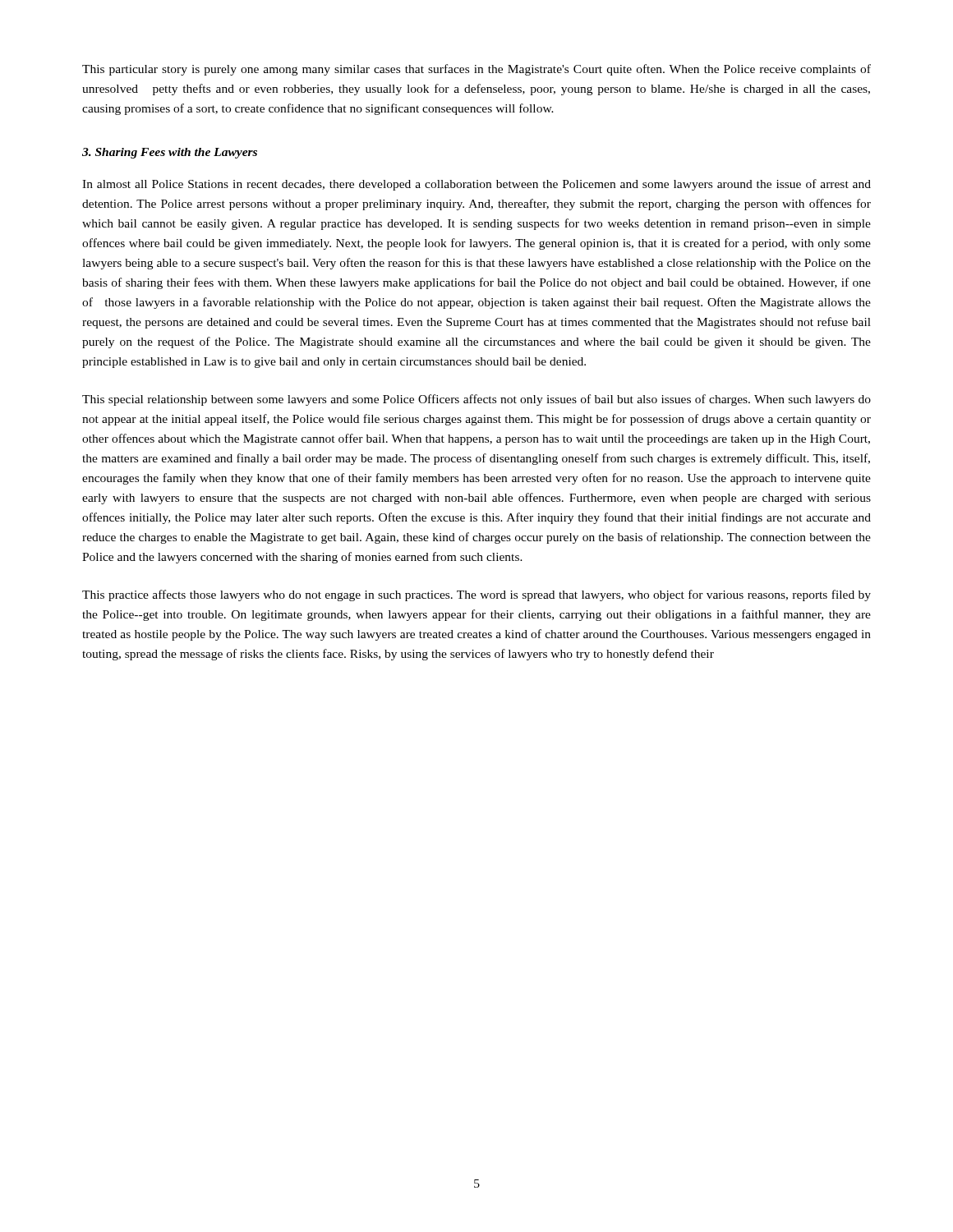Point to the region starting "This special relationship between some lawyers and"
The width and height of the screenshot is (953, 1232).
point(476,478)
